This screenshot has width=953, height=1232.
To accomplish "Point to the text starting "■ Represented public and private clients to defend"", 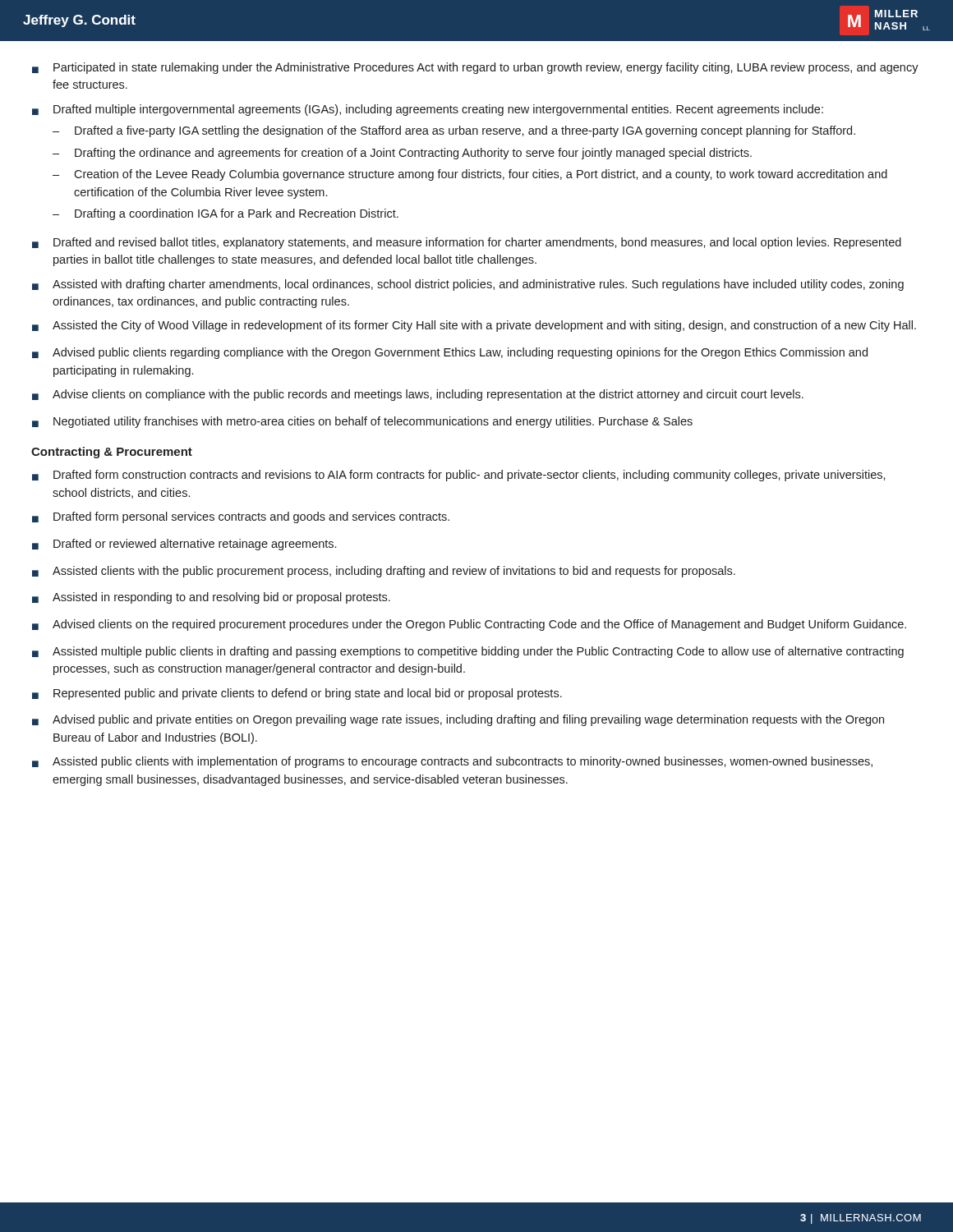I will 297,695.
